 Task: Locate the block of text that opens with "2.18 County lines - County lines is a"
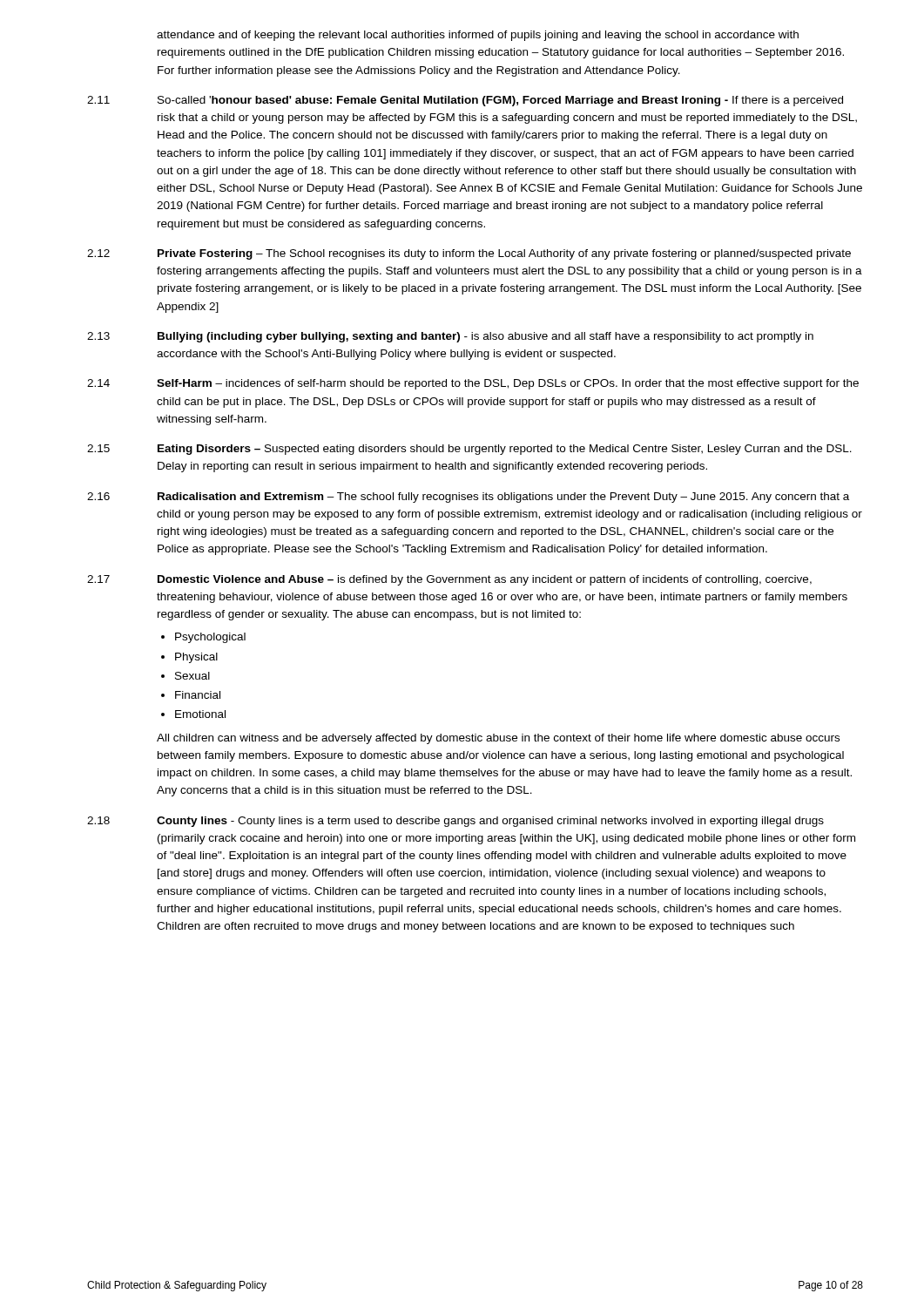475,873
